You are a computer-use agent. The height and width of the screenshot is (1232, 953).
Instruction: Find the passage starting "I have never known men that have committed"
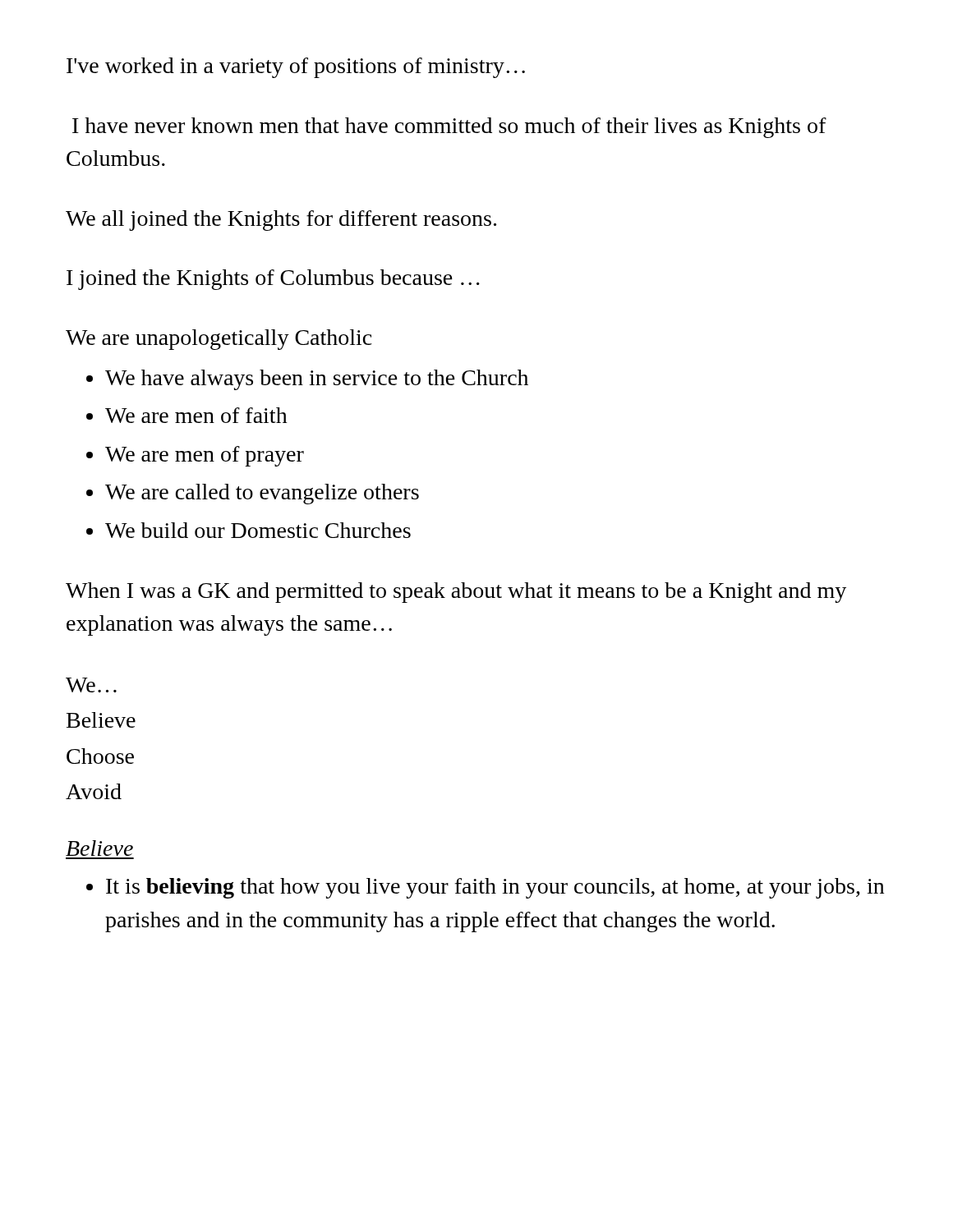[x=446, y=142]
